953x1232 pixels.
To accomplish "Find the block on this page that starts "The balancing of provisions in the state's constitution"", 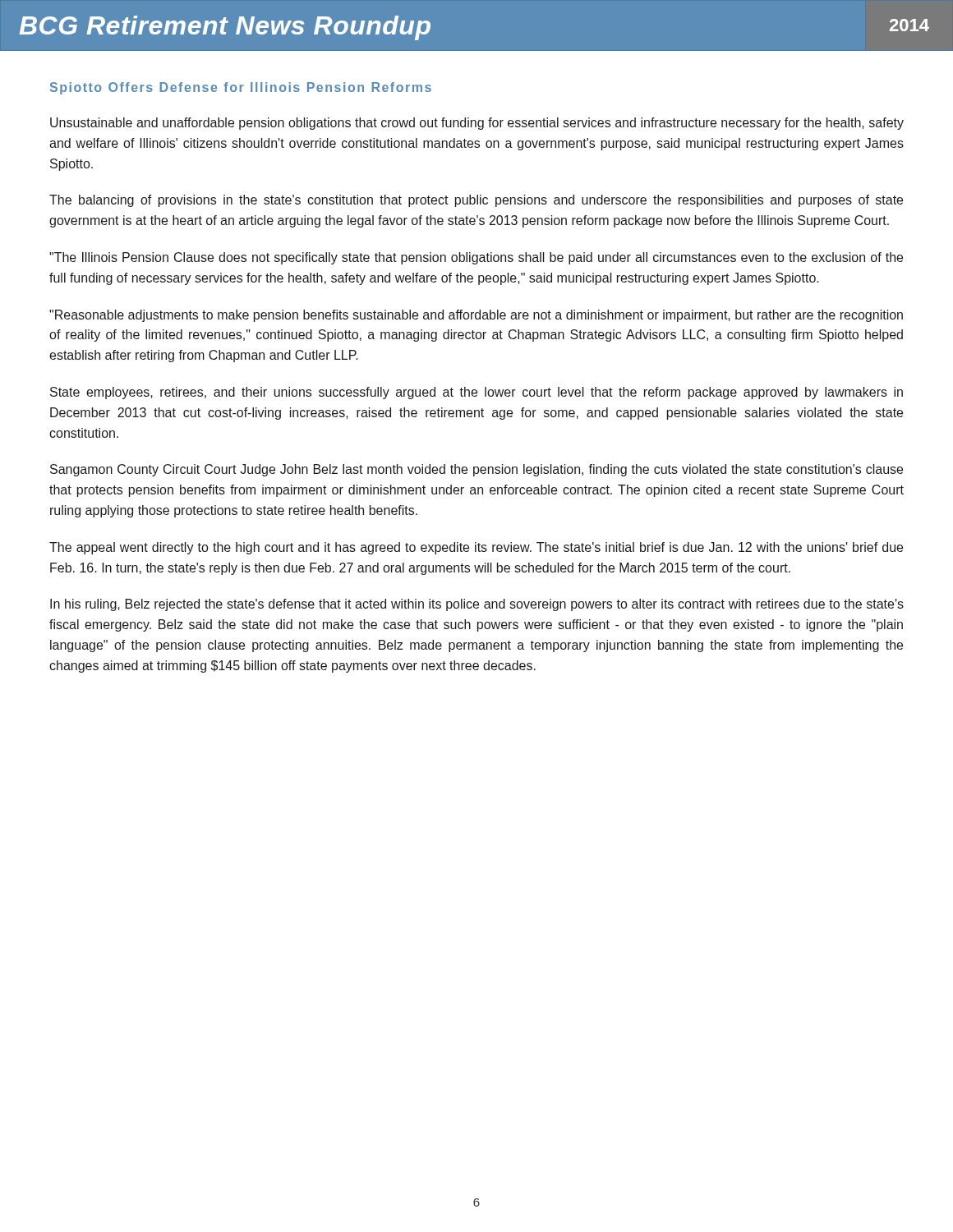I will 476,210.
